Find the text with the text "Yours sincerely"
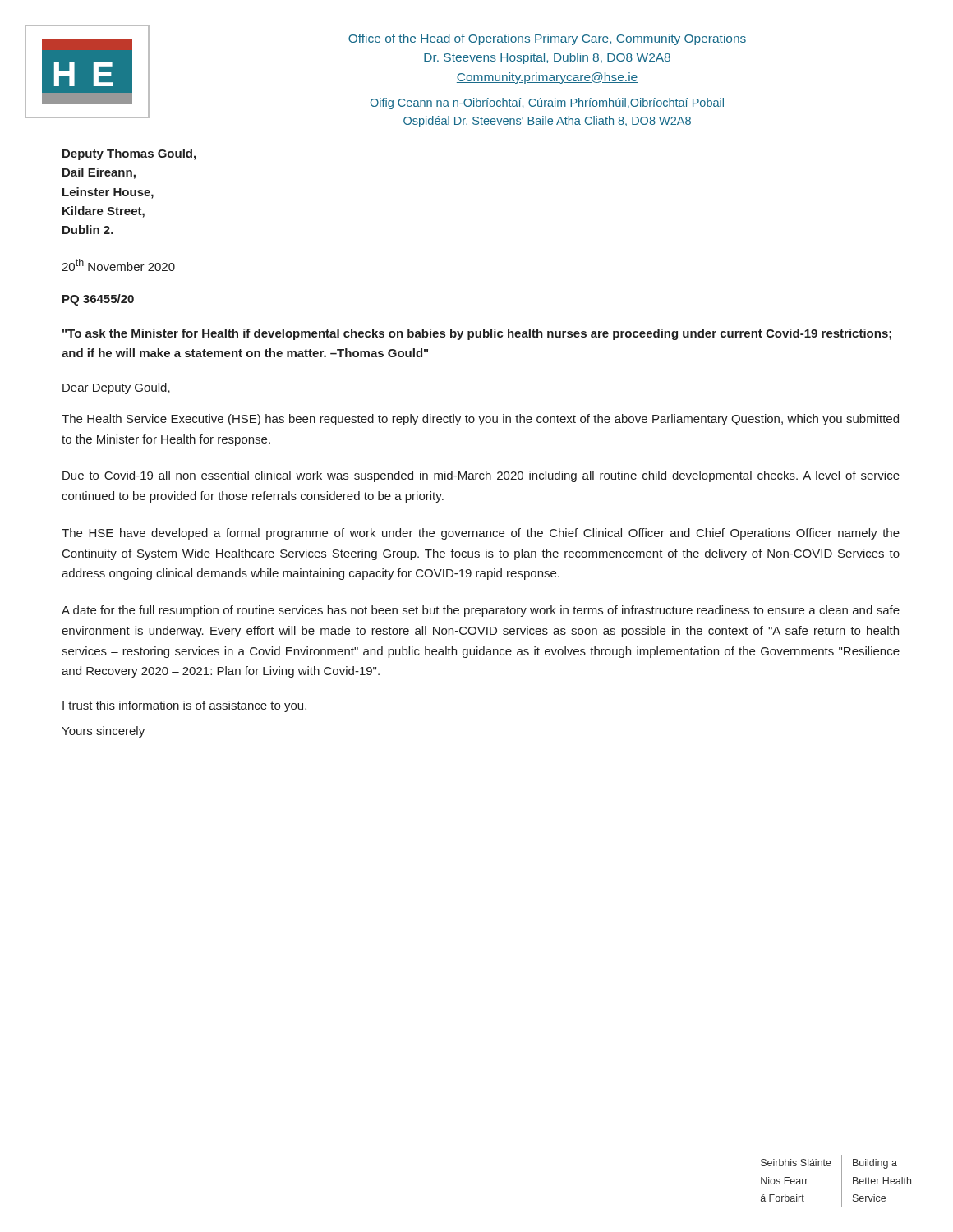The width and height of the screenshot is (953, 1232). [103, 731]
